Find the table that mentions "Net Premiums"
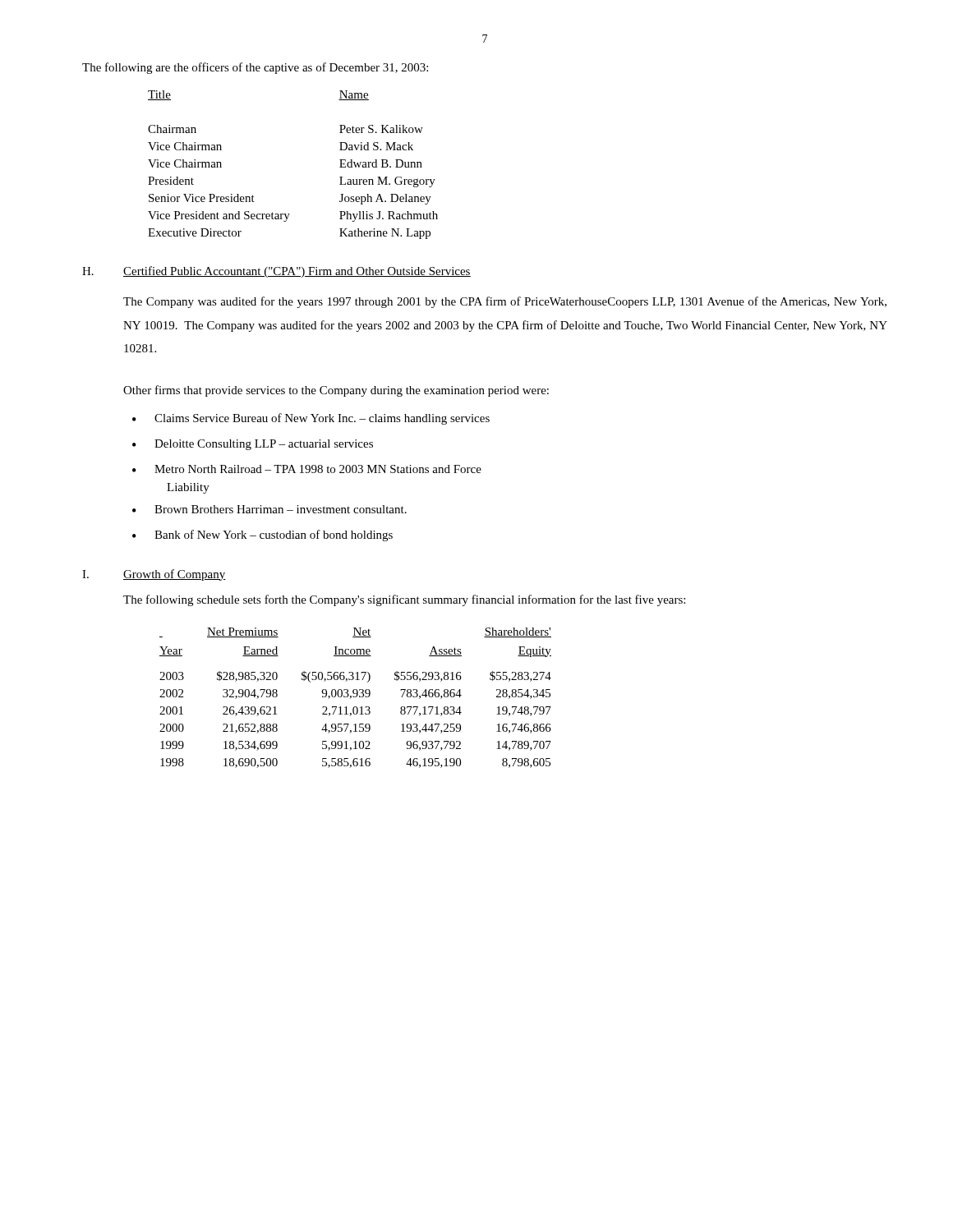This screenshot has height=1232, width=953. click(x=518, y=697)
